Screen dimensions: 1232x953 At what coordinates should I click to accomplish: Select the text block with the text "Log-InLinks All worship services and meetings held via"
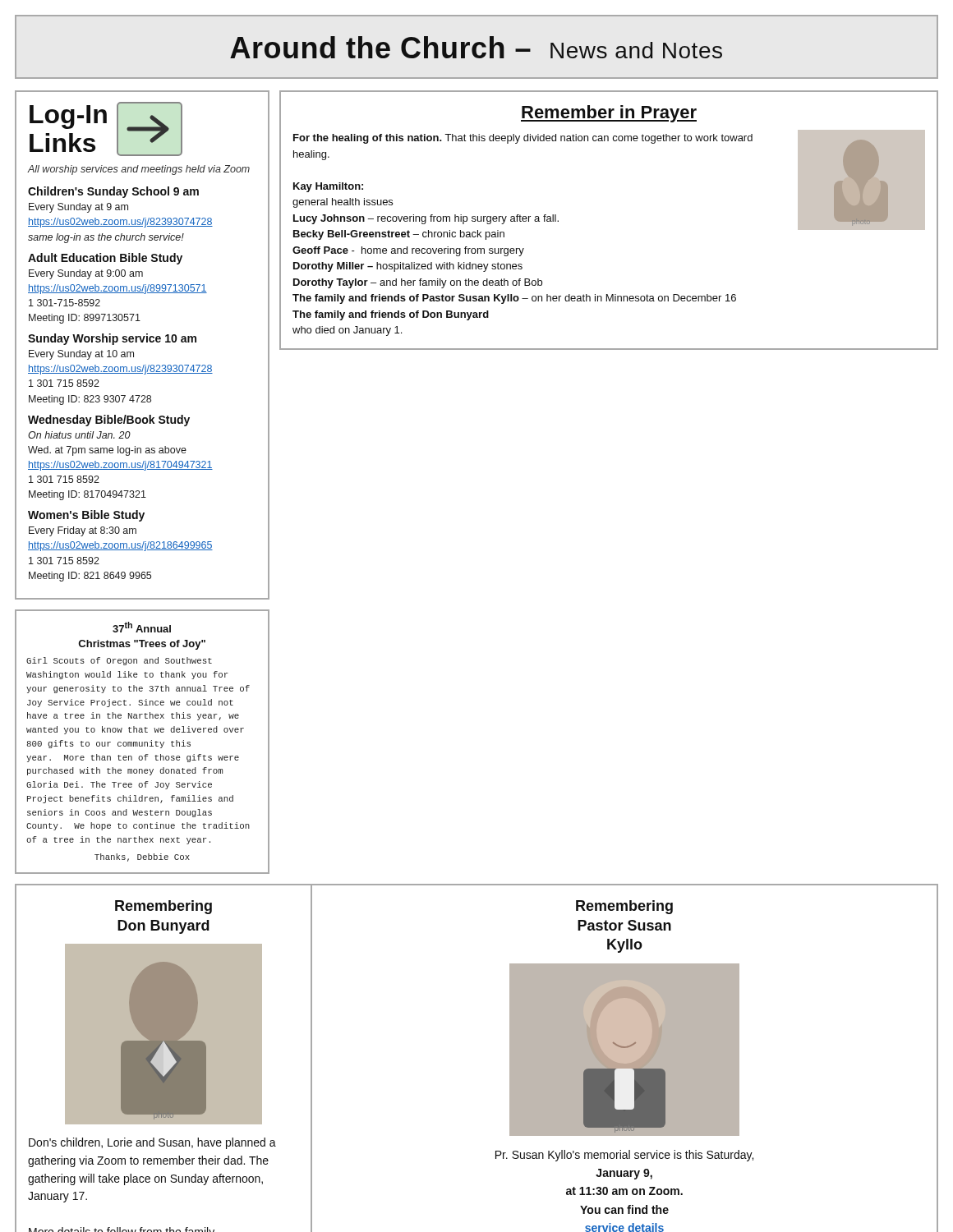[142, 341]
